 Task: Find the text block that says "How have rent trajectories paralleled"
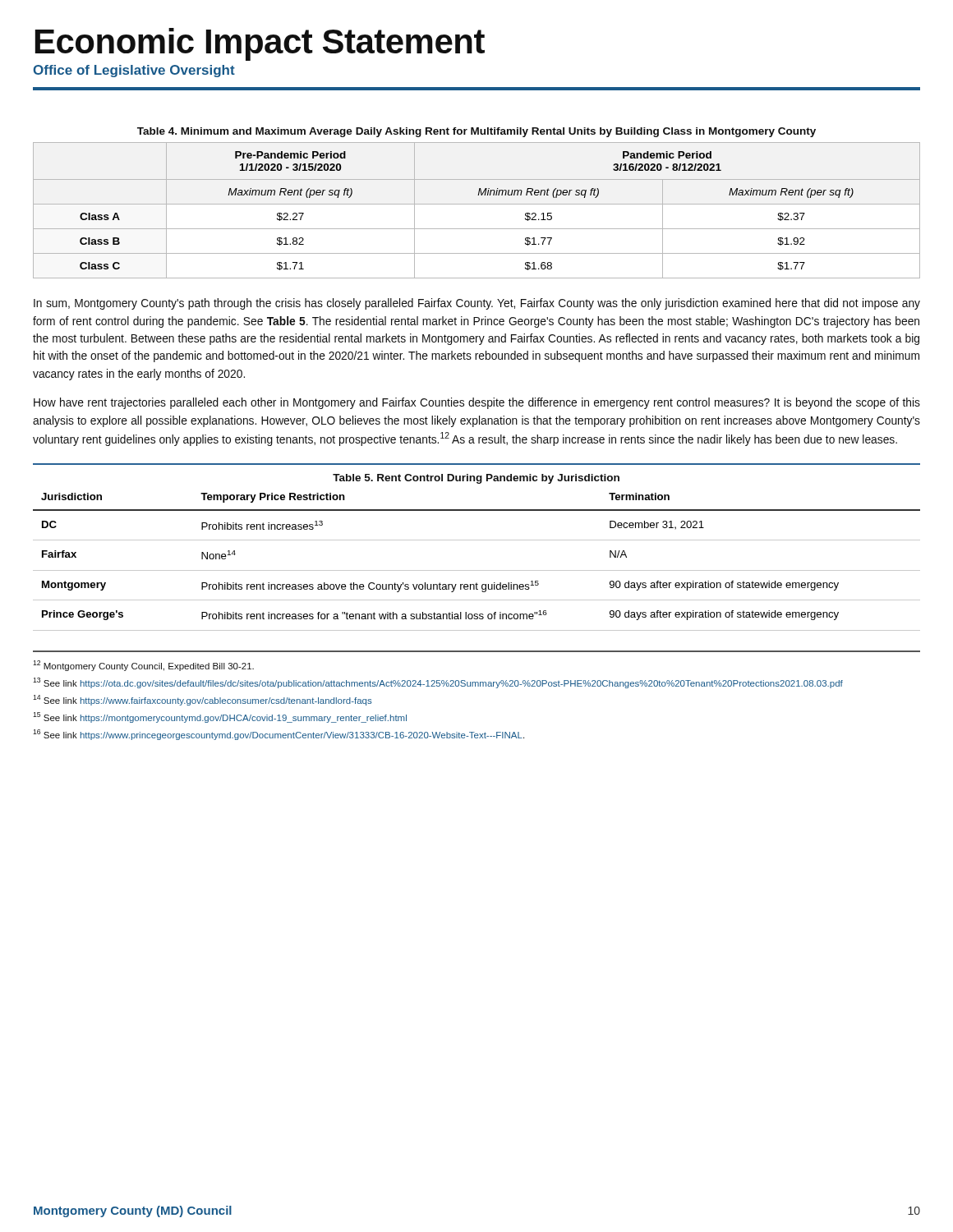pyautogui.click(x=476, y=421)
